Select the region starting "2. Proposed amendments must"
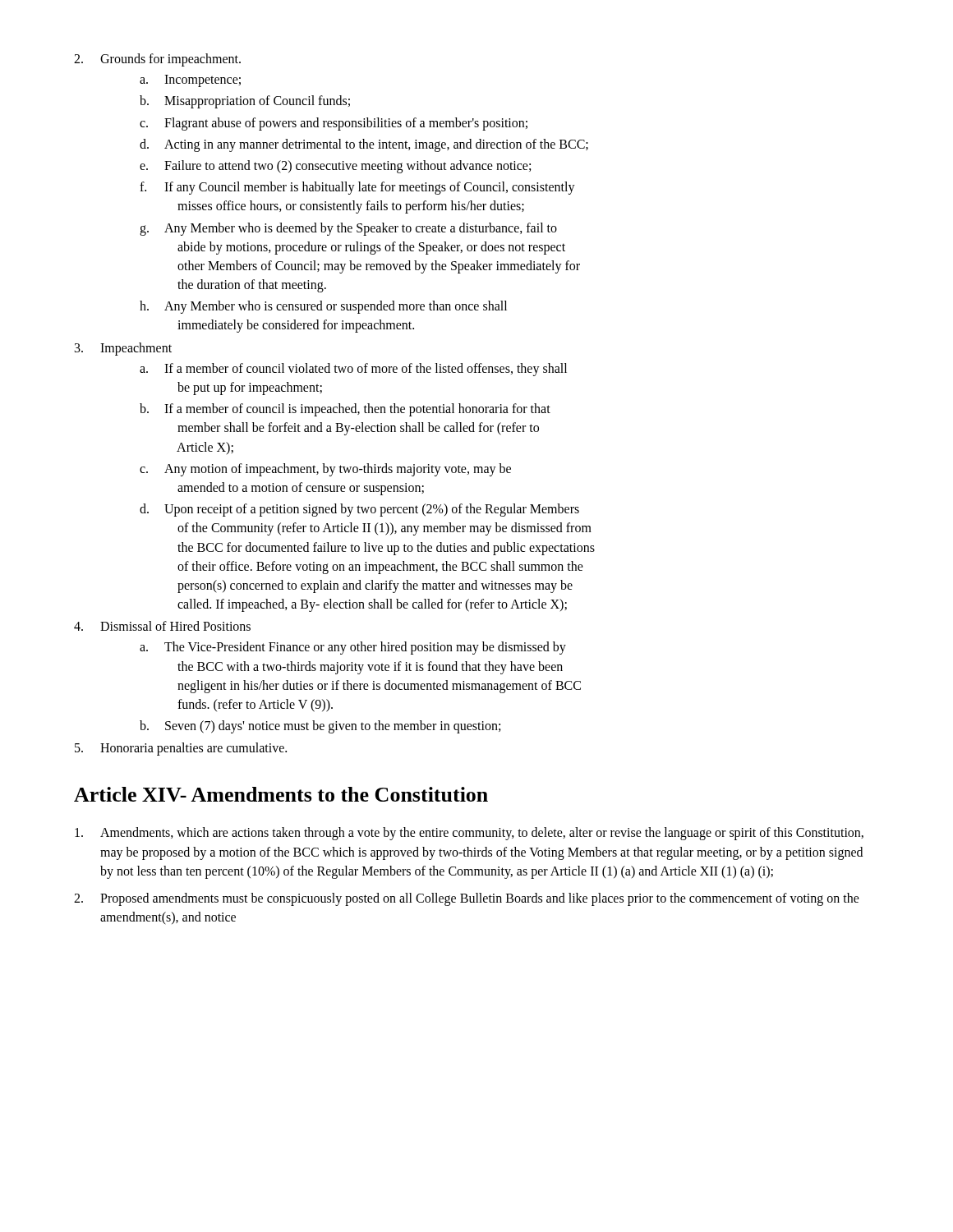 click(x=467, y=906)
